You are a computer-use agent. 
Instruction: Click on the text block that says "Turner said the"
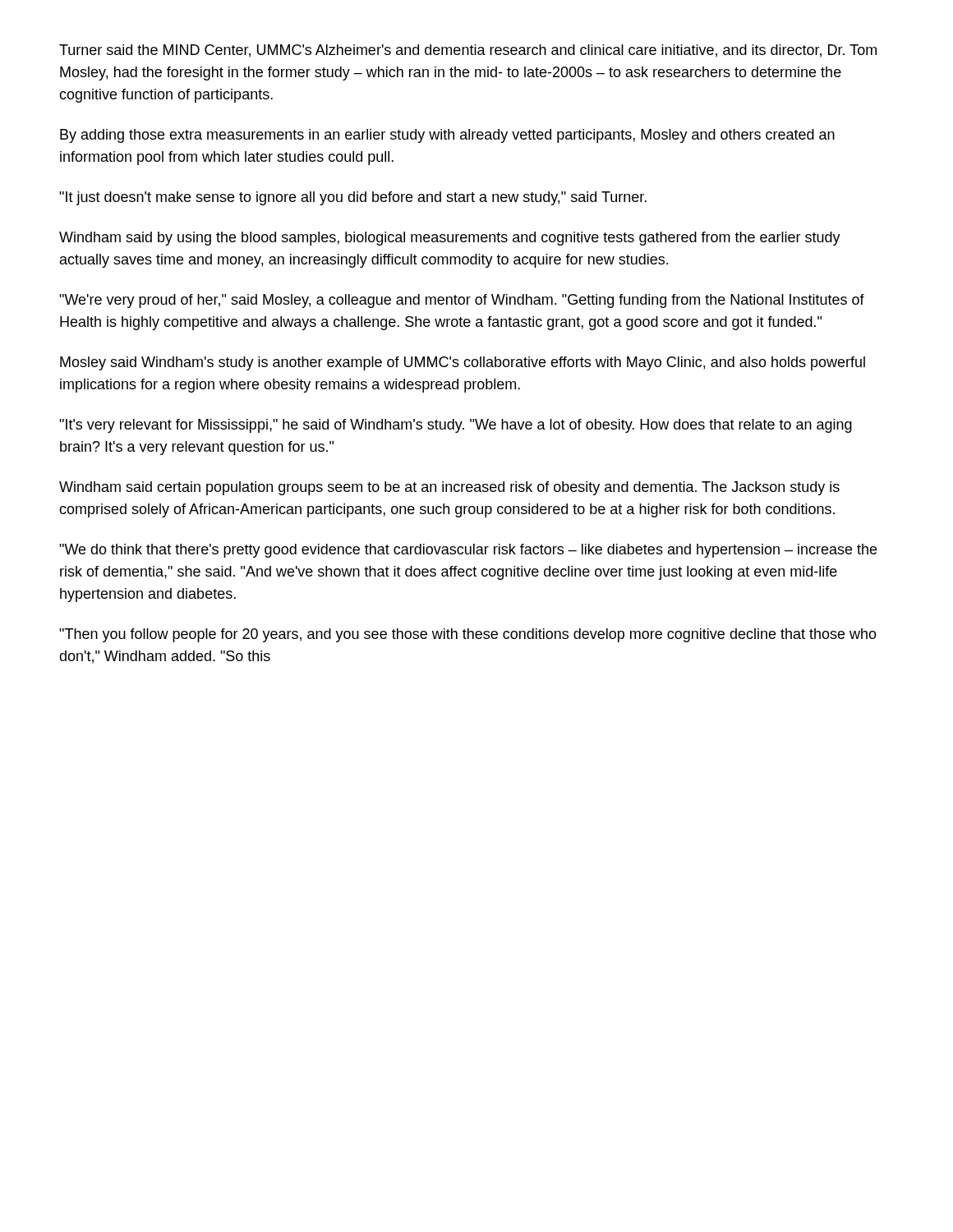pos(468,72)
